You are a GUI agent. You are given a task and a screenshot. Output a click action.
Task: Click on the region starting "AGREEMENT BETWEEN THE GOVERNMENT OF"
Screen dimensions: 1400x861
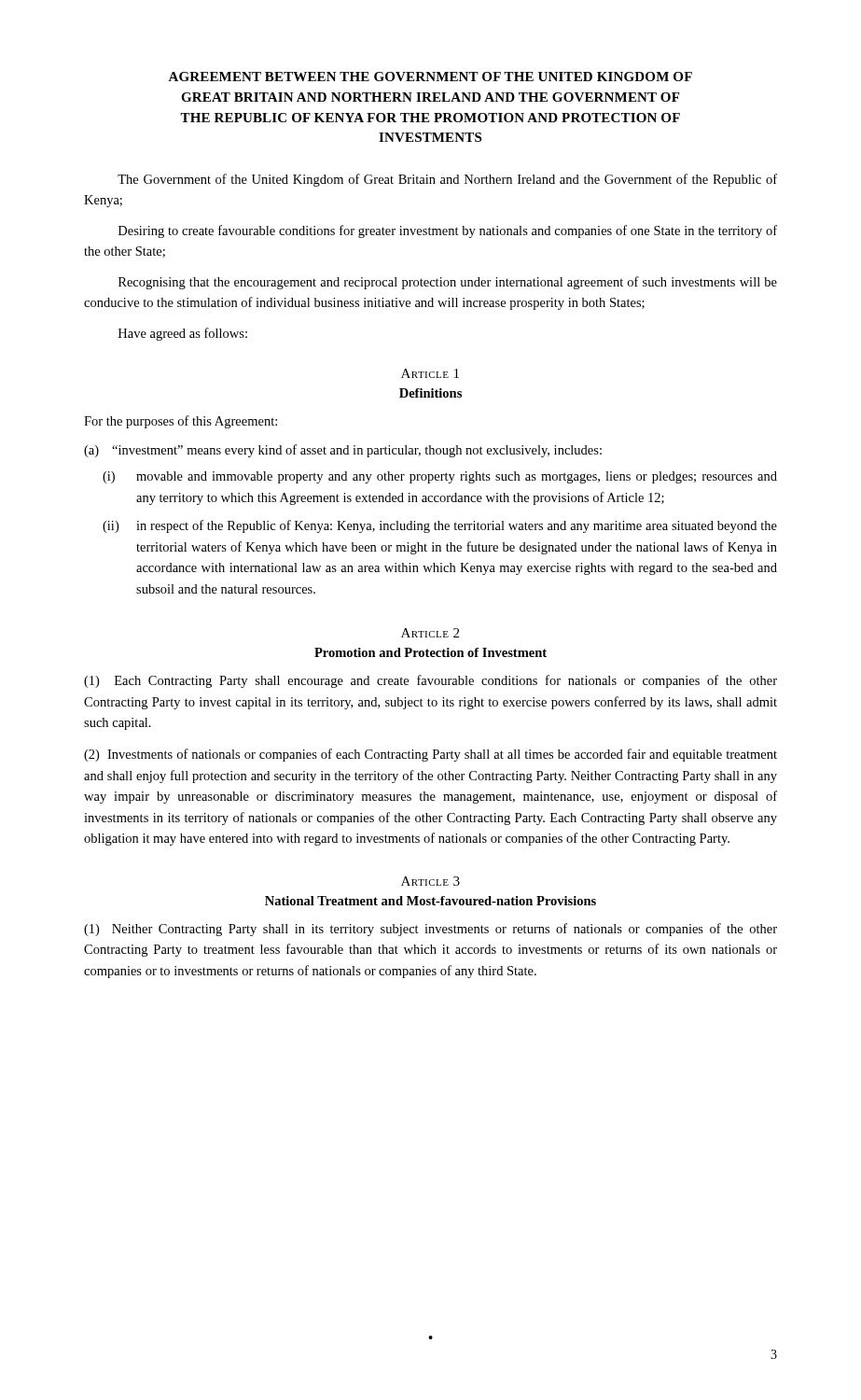(x=430, y=107)
